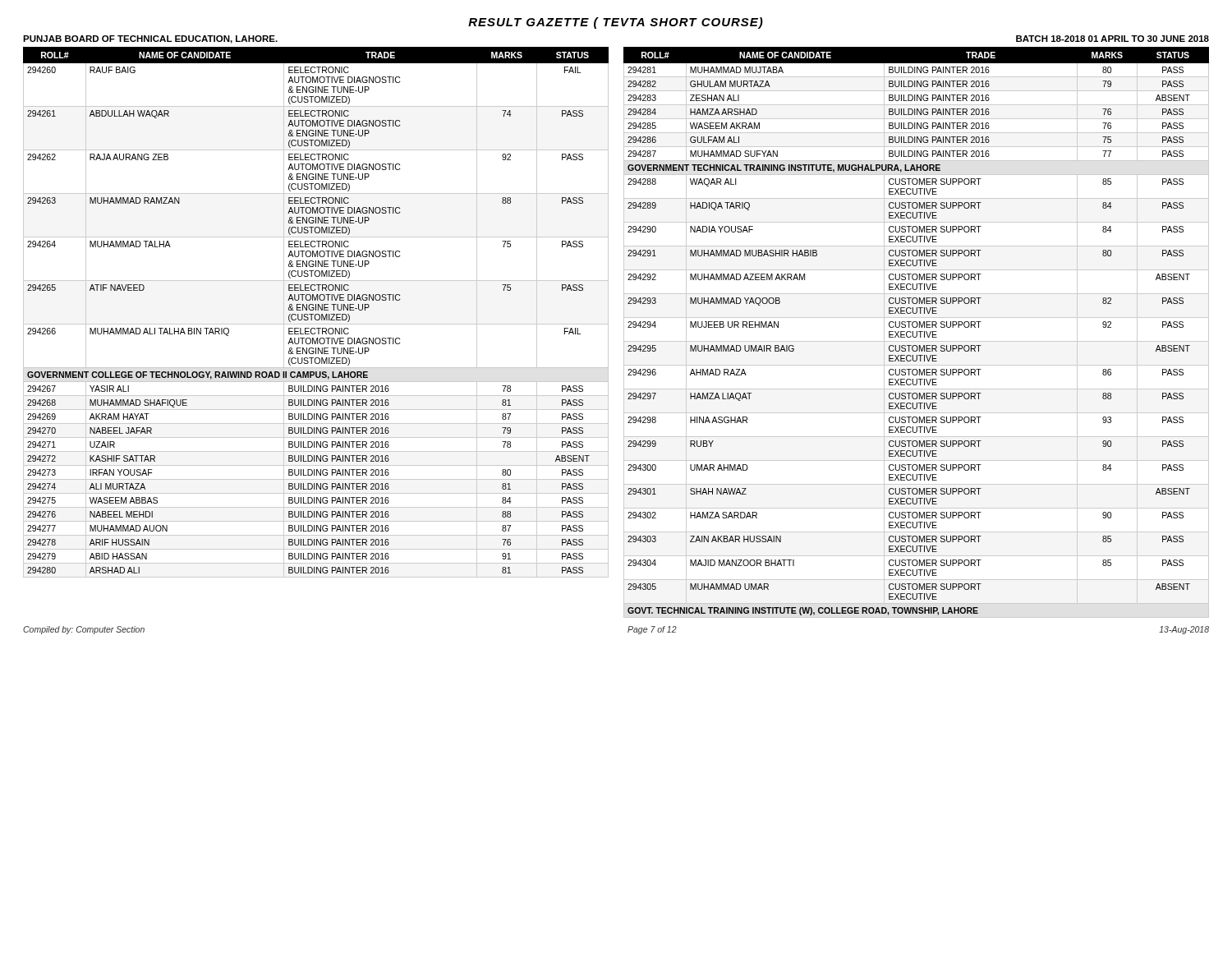Select the text starting "BATCH 18-2018 01 APRIL TO 30 JUNE"
Viewport: 1232px width, 953px height.
[x=1112, y=39]
